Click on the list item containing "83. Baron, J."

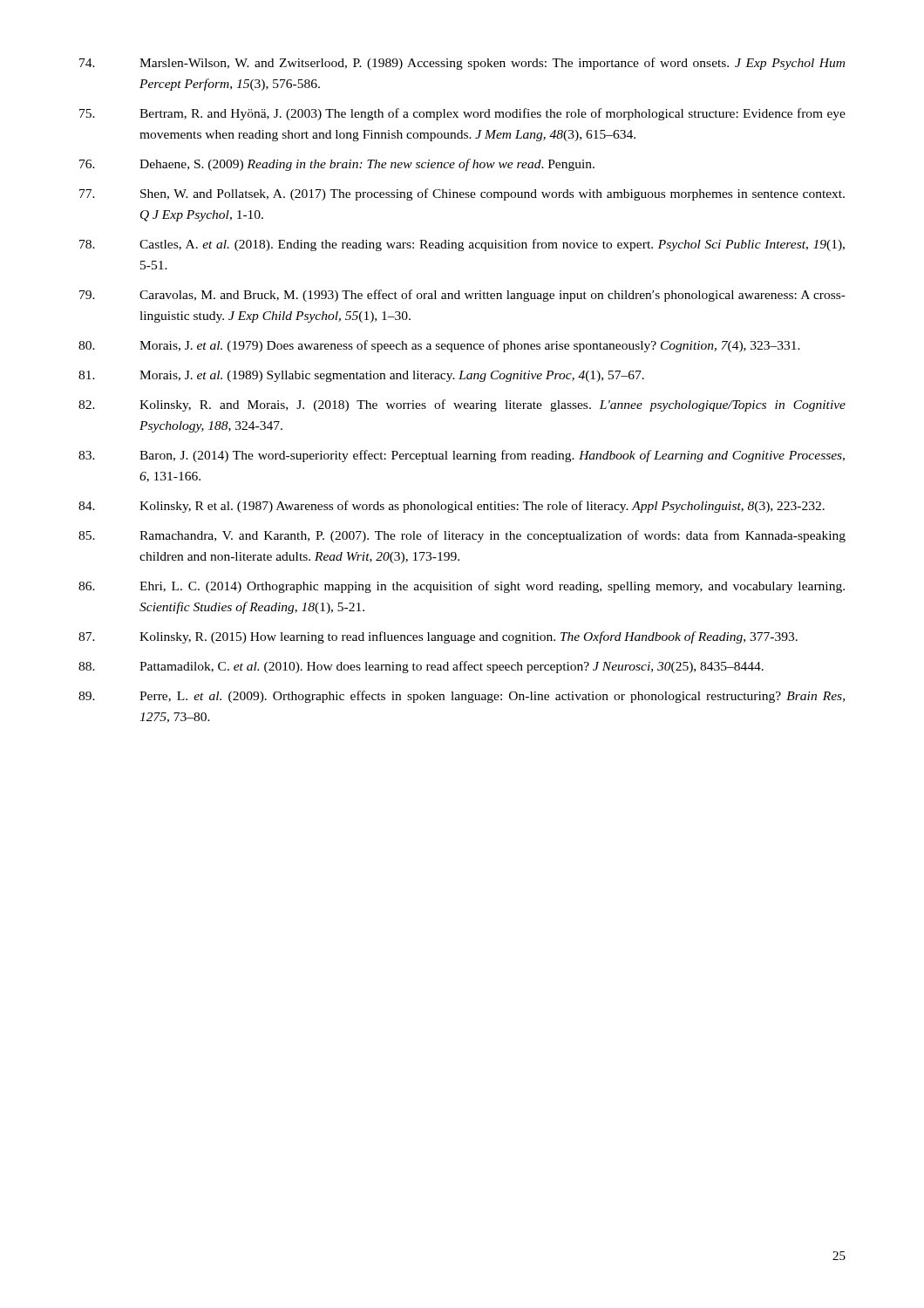[462, 466]
